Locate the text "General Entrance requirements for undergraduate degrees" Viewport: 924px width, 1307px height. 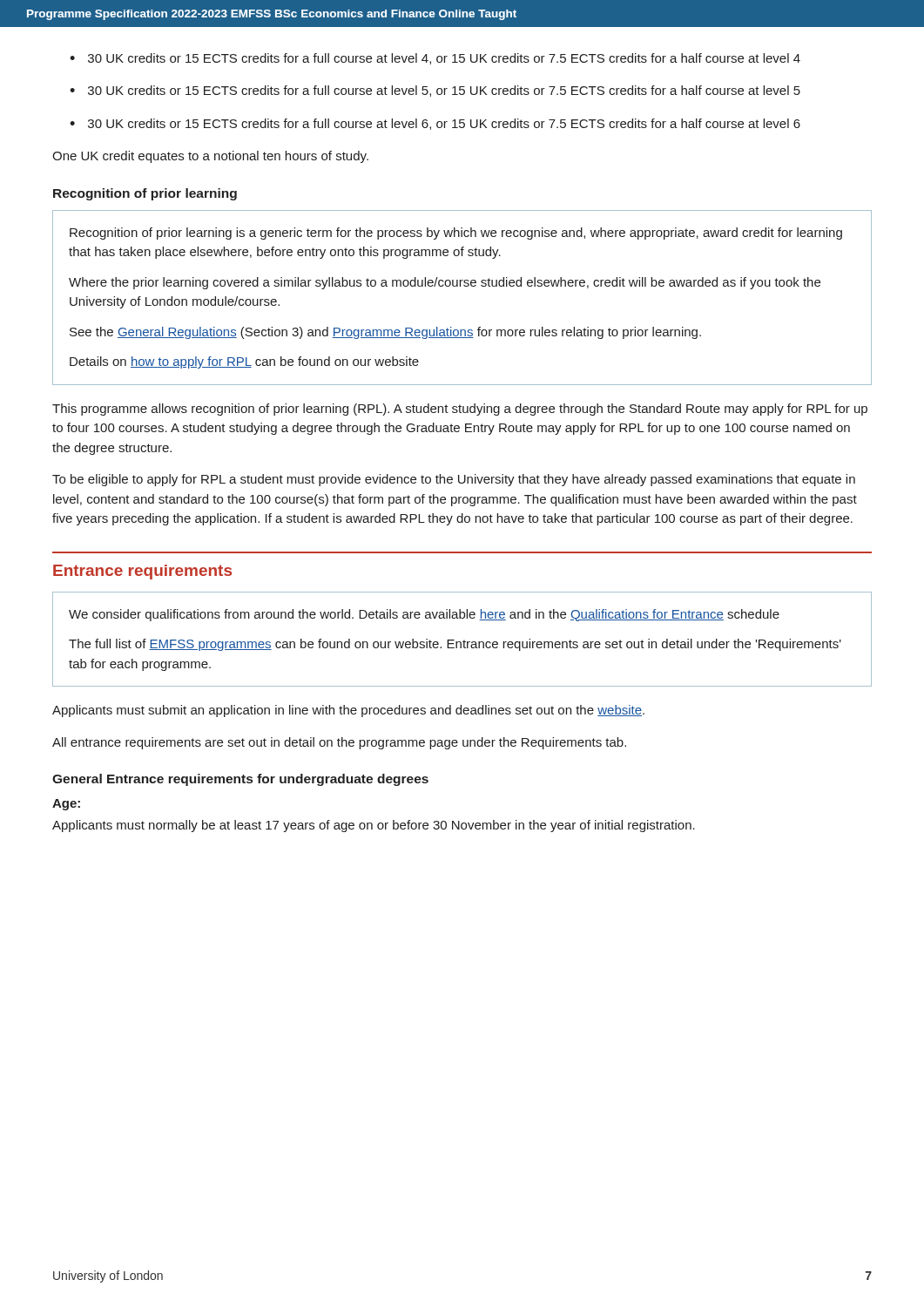[241, 779]
